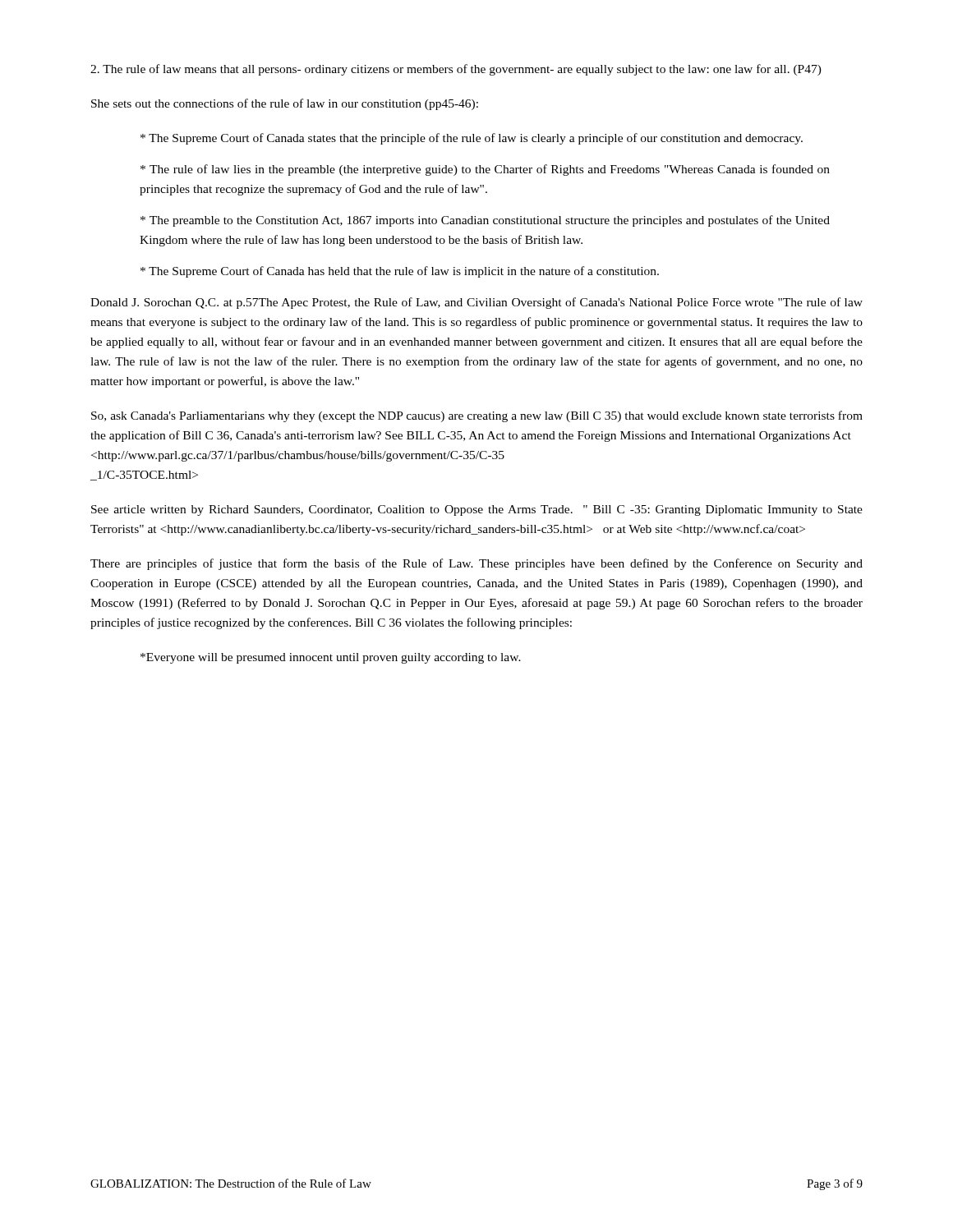
Task: Find the list item containing "The rule of law lies in the"
Action: click(485, 179)
